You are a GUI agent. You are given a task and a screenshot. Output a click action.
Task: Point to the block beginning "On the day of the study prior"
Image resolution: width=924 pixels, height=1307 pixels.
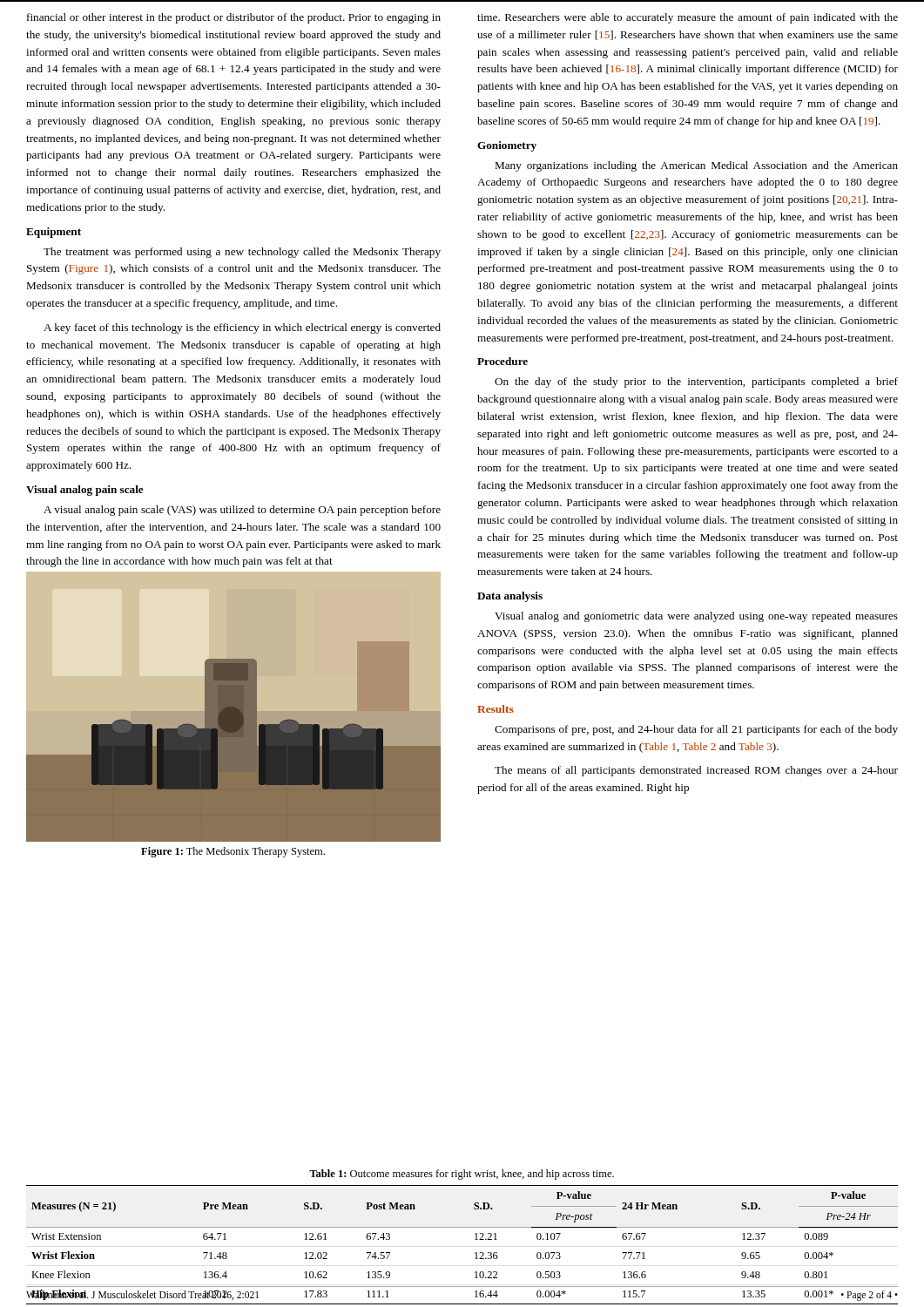click(688, 477)
